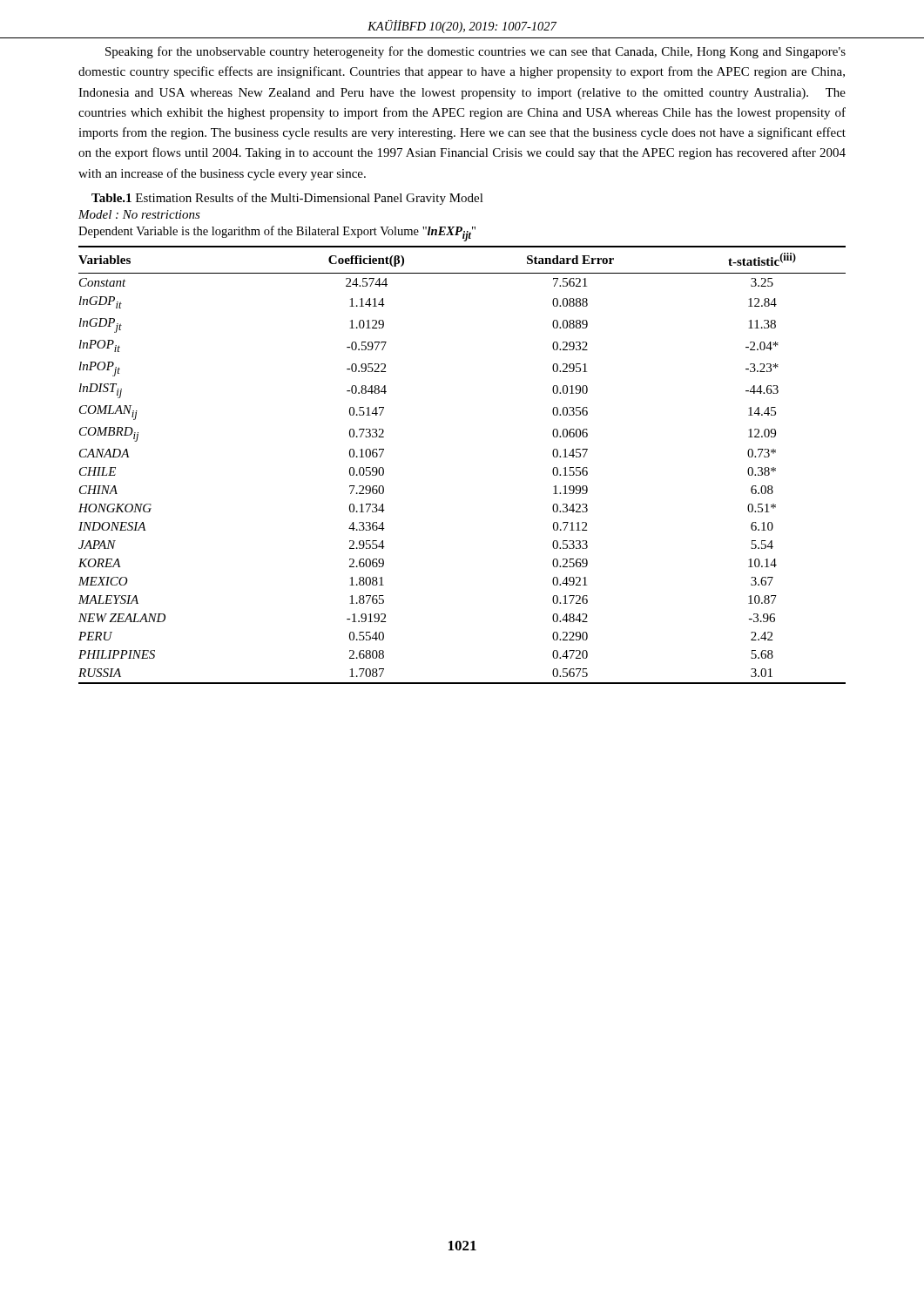The height and width of the screenshot is (1307, 924).
Task: Find the table that mentions "lnDIST ij"
Action: (462, 445)
